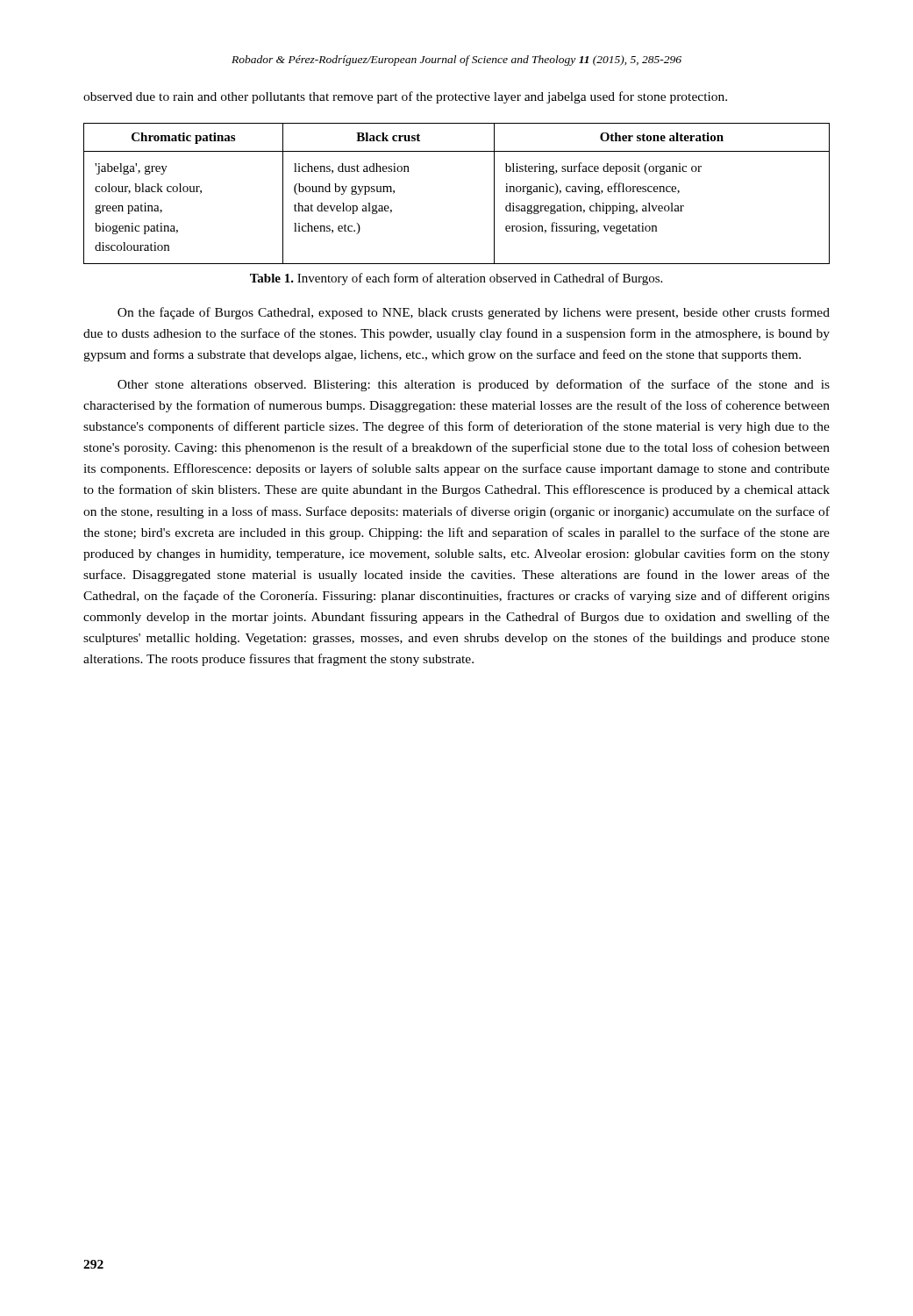
Task: Find the region starting "On the façade of Burgos"
Action: click(x=456, y=485)
